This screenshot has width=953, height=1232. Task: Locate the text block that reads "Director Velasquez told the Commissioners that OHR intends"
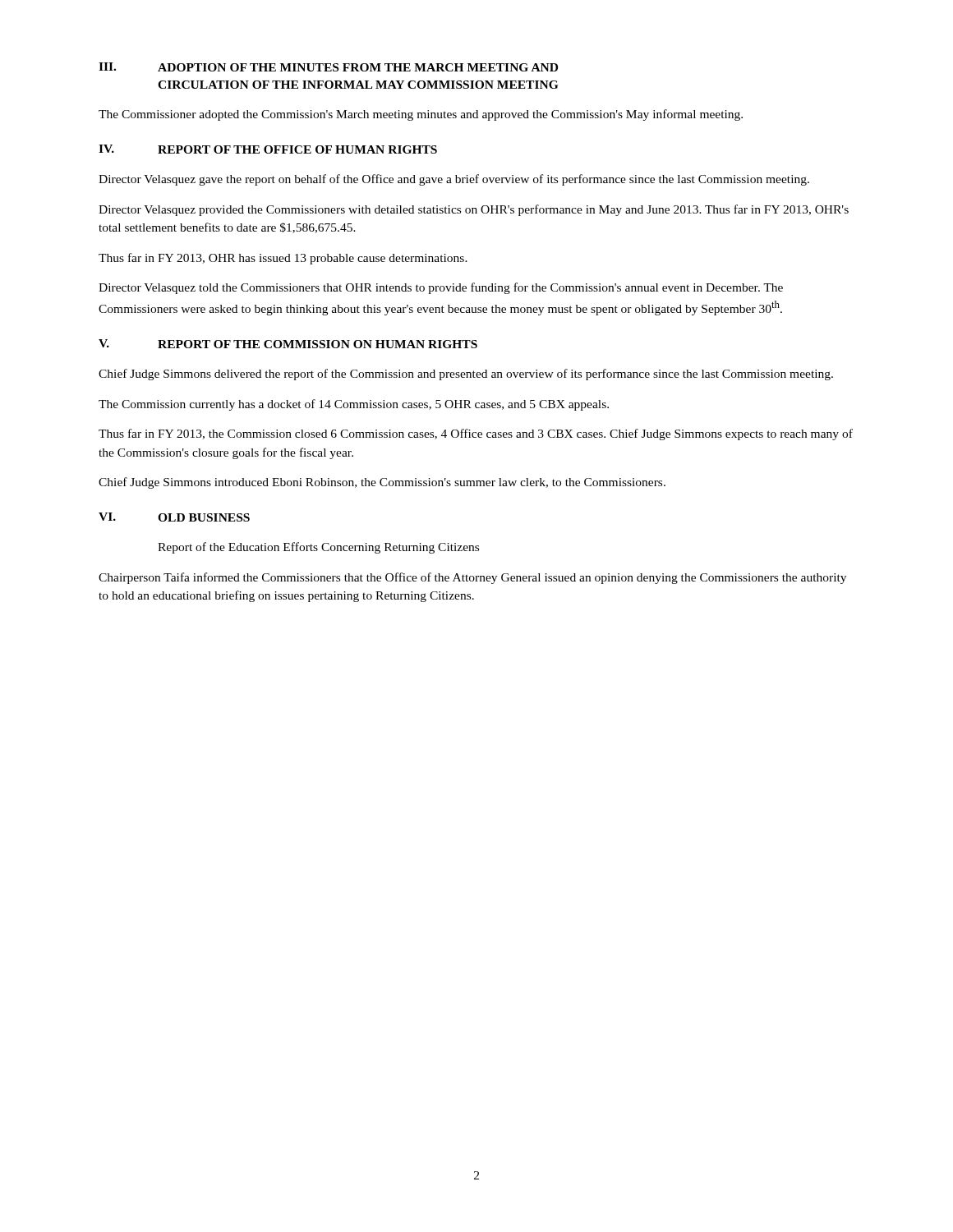point(441,298)
